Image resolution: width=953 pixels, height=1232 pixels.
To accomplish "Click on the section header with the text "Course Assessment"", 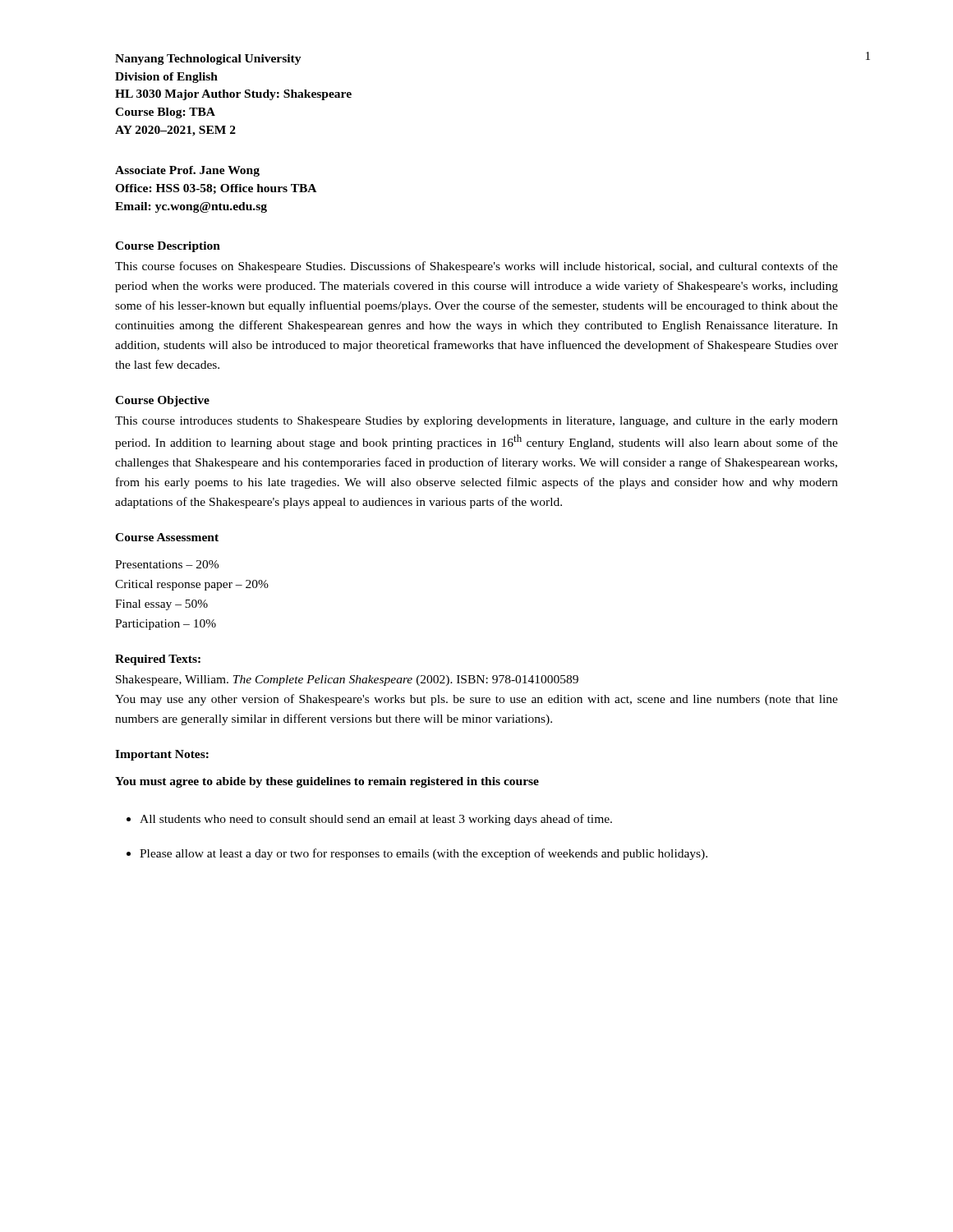I will click(167, 537).
